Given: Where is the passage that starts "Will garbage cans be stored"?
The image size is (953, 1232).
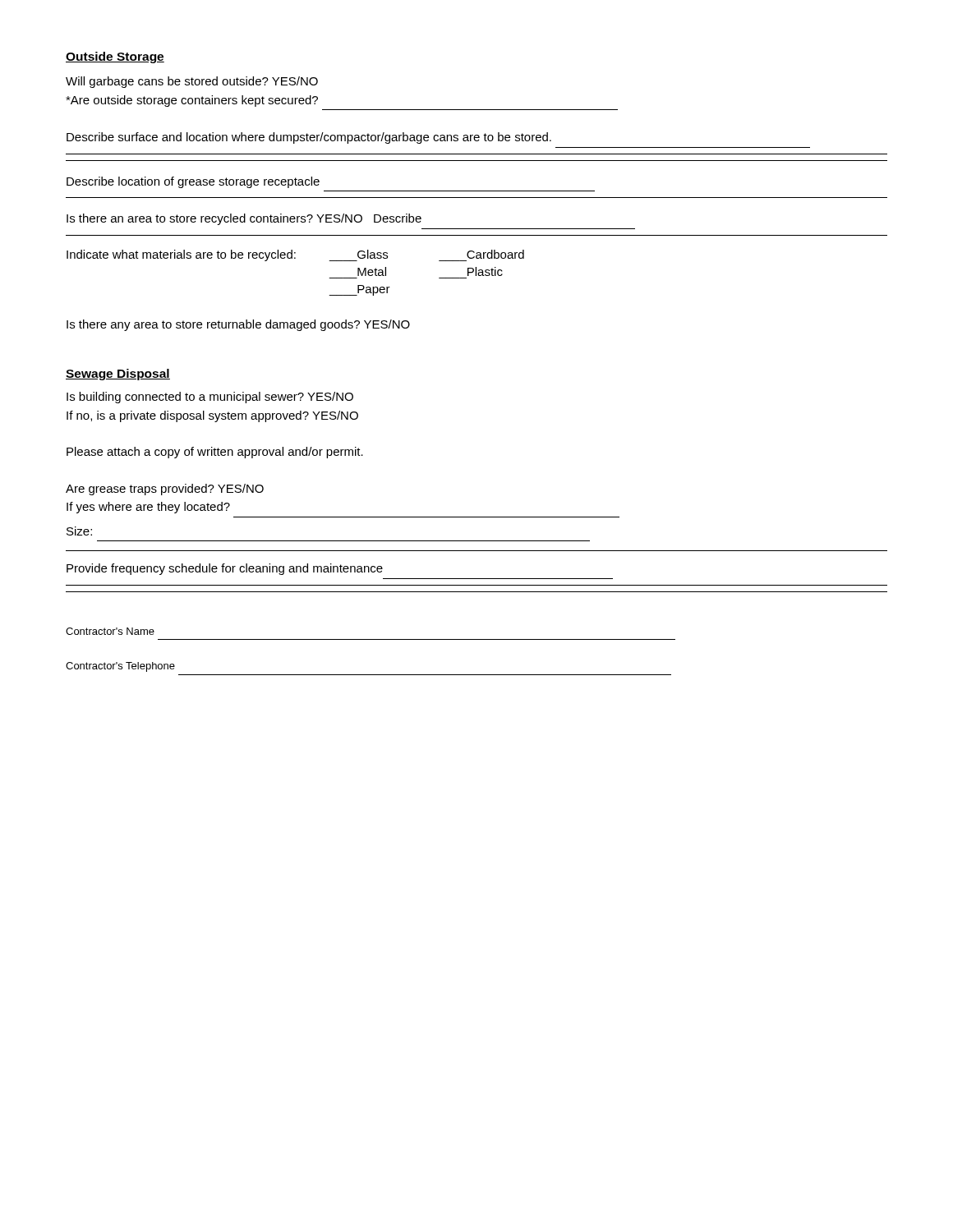Looking at the screenshot, I should point(192,82).
